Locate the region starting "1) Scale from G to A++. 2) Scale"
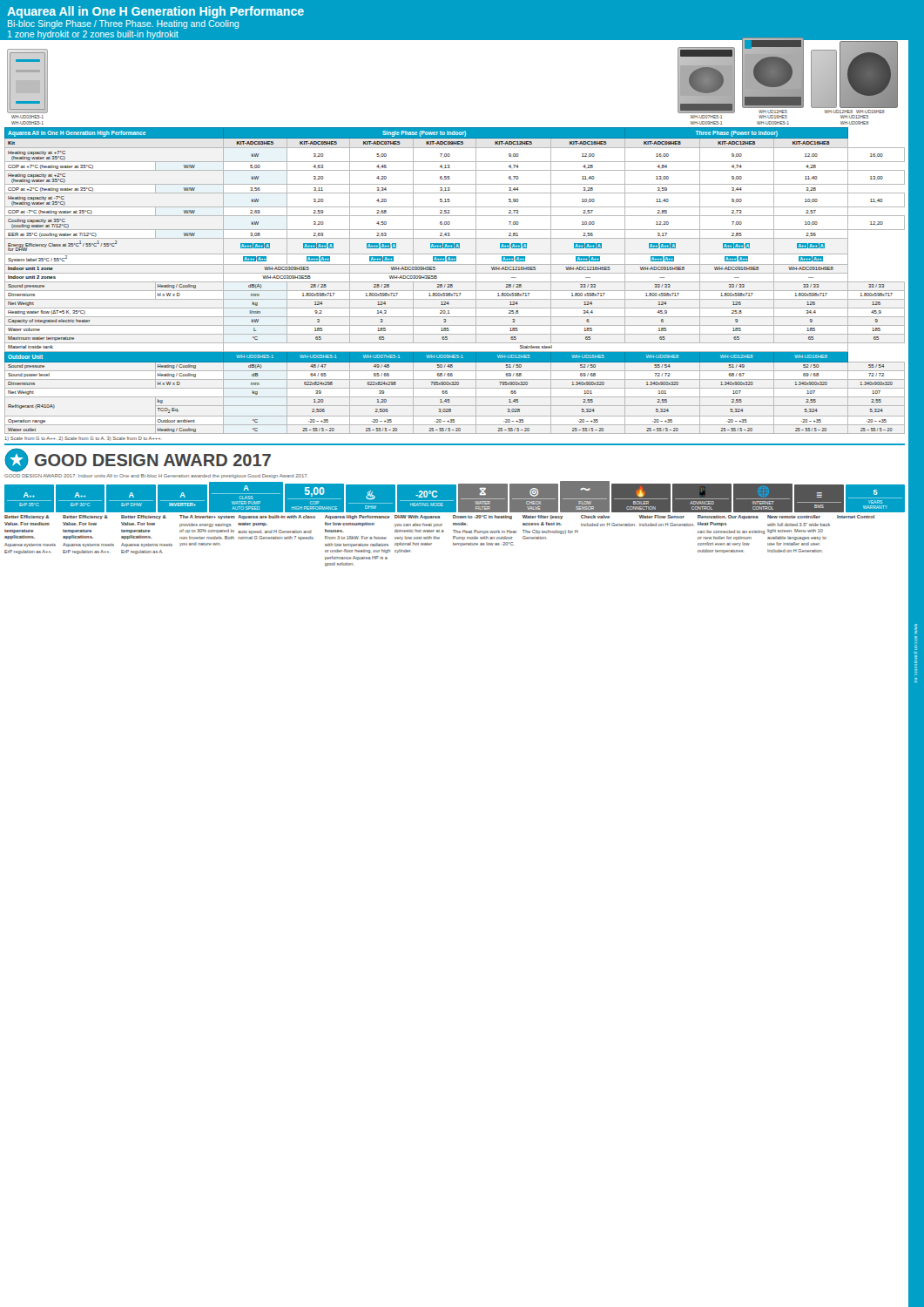Image resolution: width=924 pixels, height=1307 pixels. pyautogui.click(x=83, y=438)
